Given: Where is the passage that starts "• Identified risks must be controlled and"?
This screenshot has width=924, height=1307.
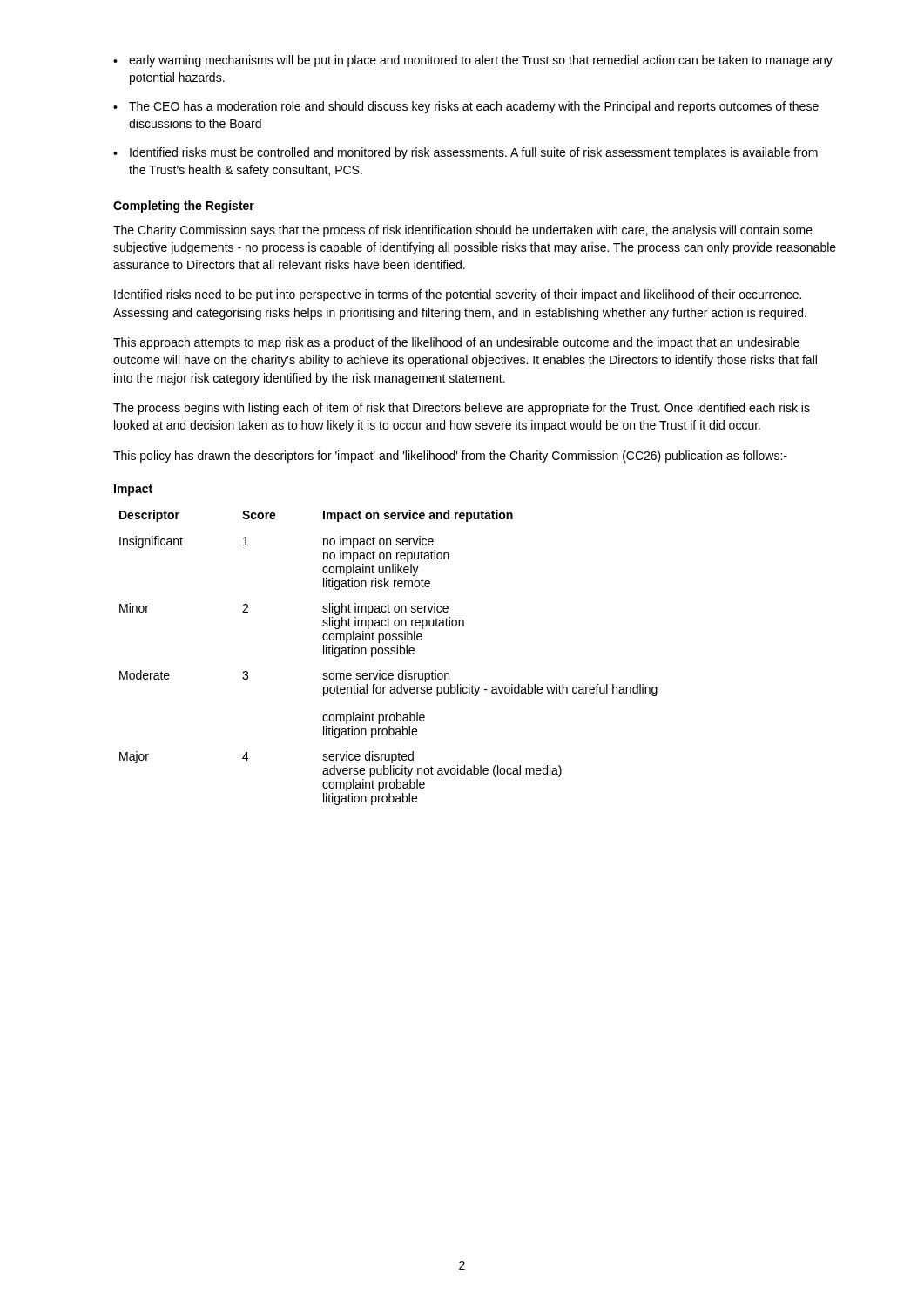Looking at the screenshot, I should click(x=475, y=162).
